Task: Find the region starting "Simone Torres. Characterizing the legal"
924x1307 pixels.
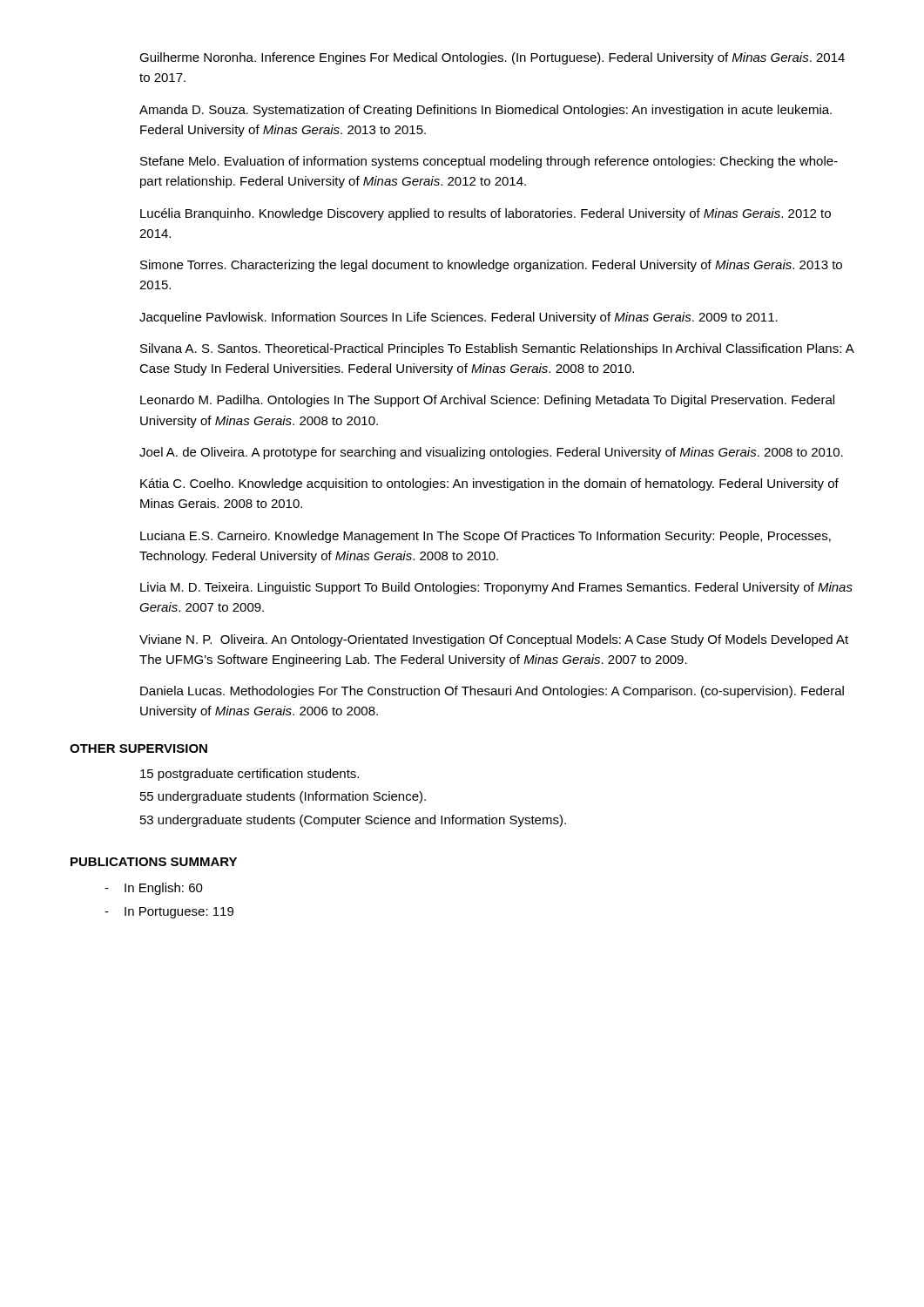Action: pyautogui.click(x=491, y=275)
